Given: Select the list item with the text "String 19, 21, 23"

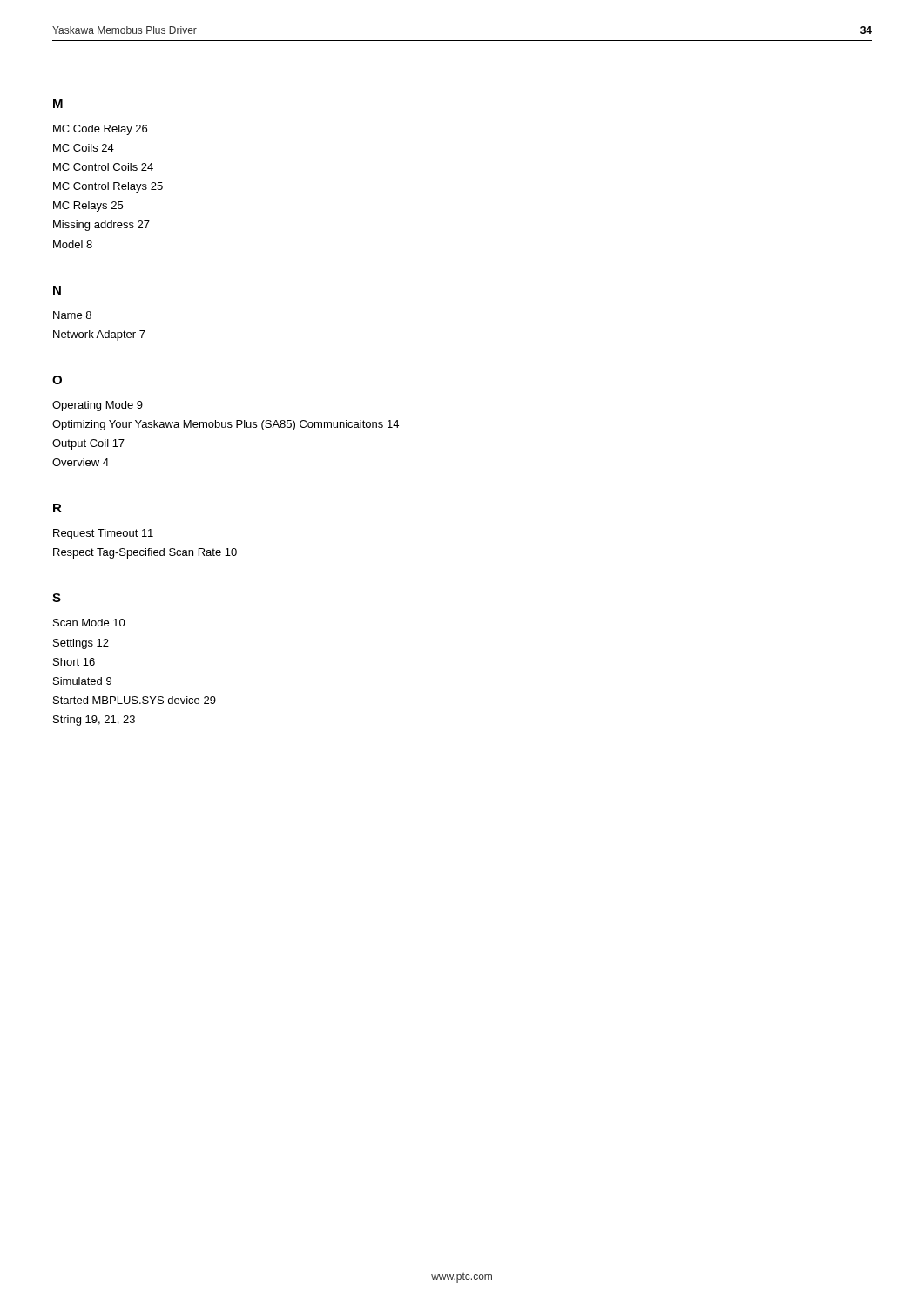Looking at the screenshot, I should click(94, 719).
